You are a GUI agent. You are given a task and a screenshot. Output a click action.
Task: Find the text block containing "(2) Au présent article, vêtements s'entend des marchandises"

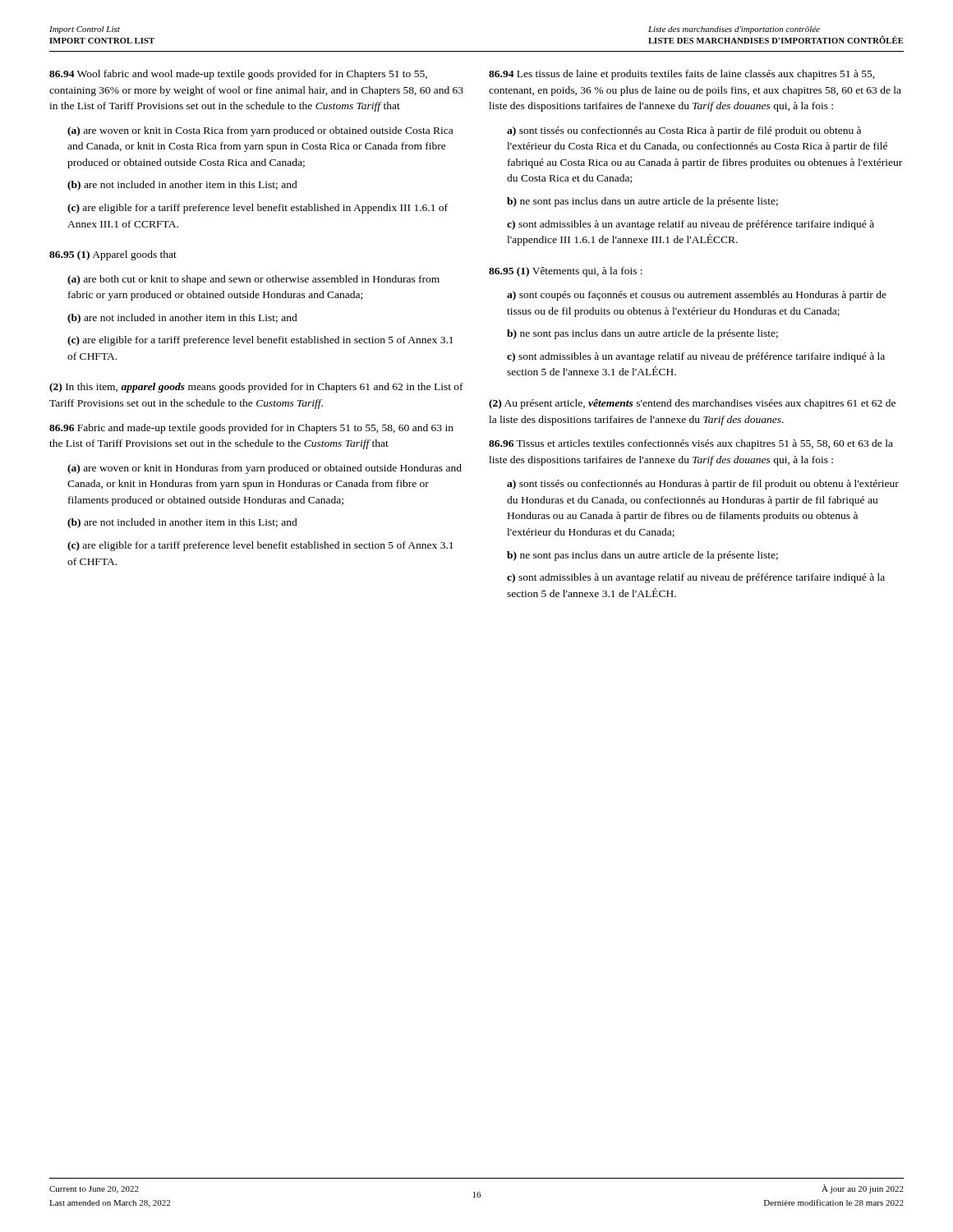pyautogui.click(x=692, y=411)
